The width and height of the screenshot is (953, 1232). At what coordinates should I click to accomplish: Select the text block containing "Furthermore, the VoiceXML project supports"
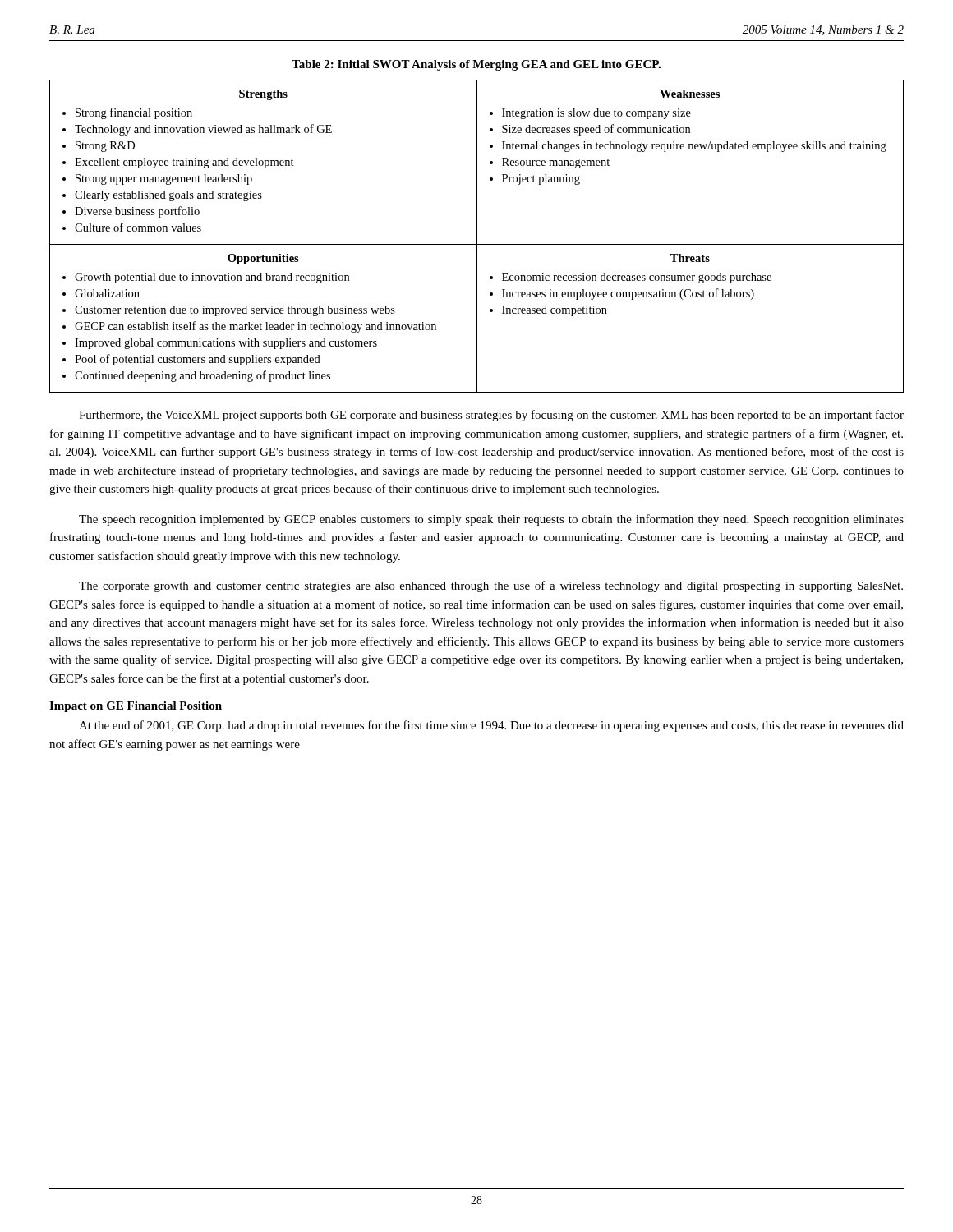click(x=476, y=452)
